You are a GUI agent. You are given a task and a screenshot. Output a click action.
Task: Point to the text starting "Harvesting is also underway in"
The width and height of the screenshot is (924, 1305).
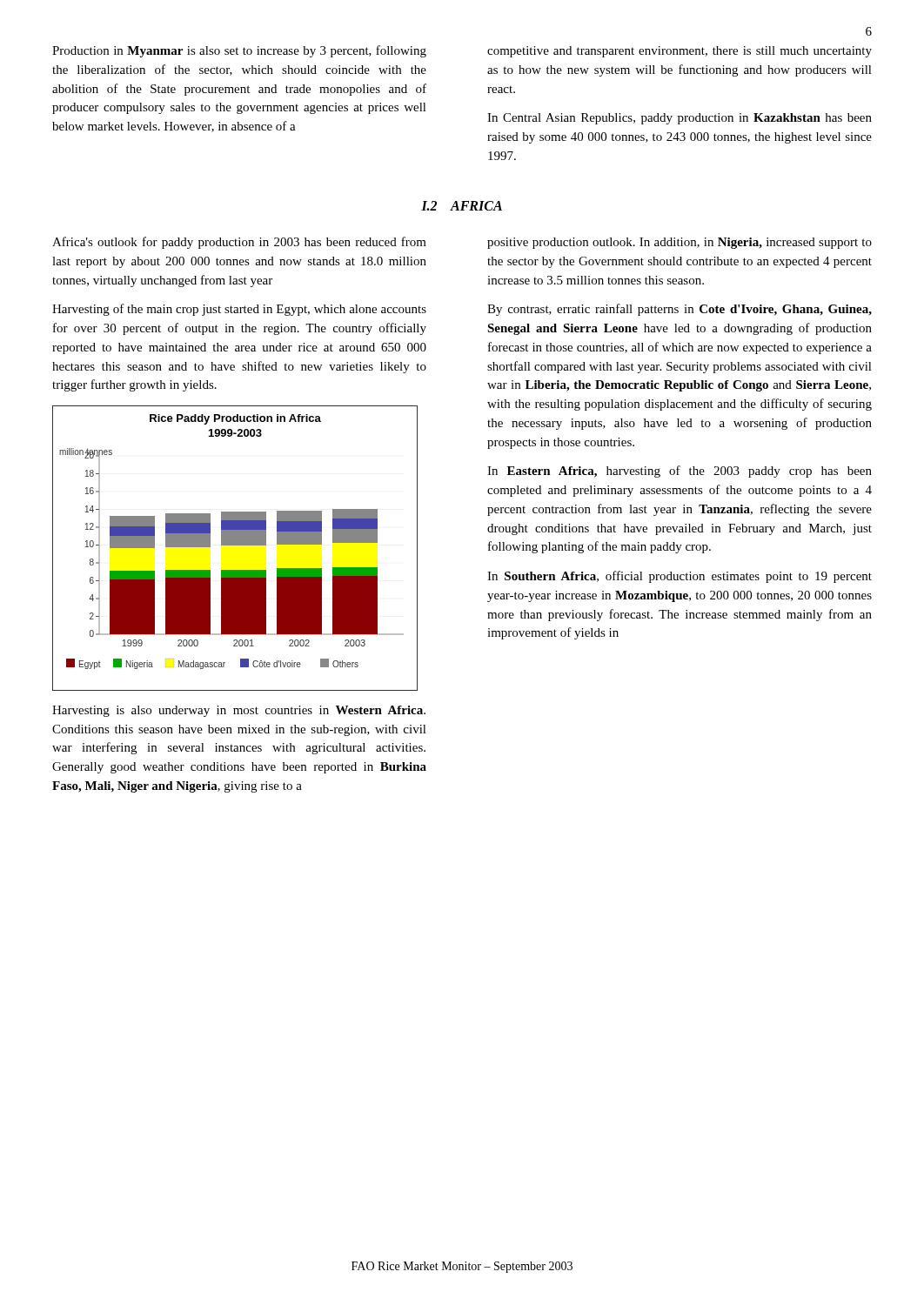click(x=239, y=748)
